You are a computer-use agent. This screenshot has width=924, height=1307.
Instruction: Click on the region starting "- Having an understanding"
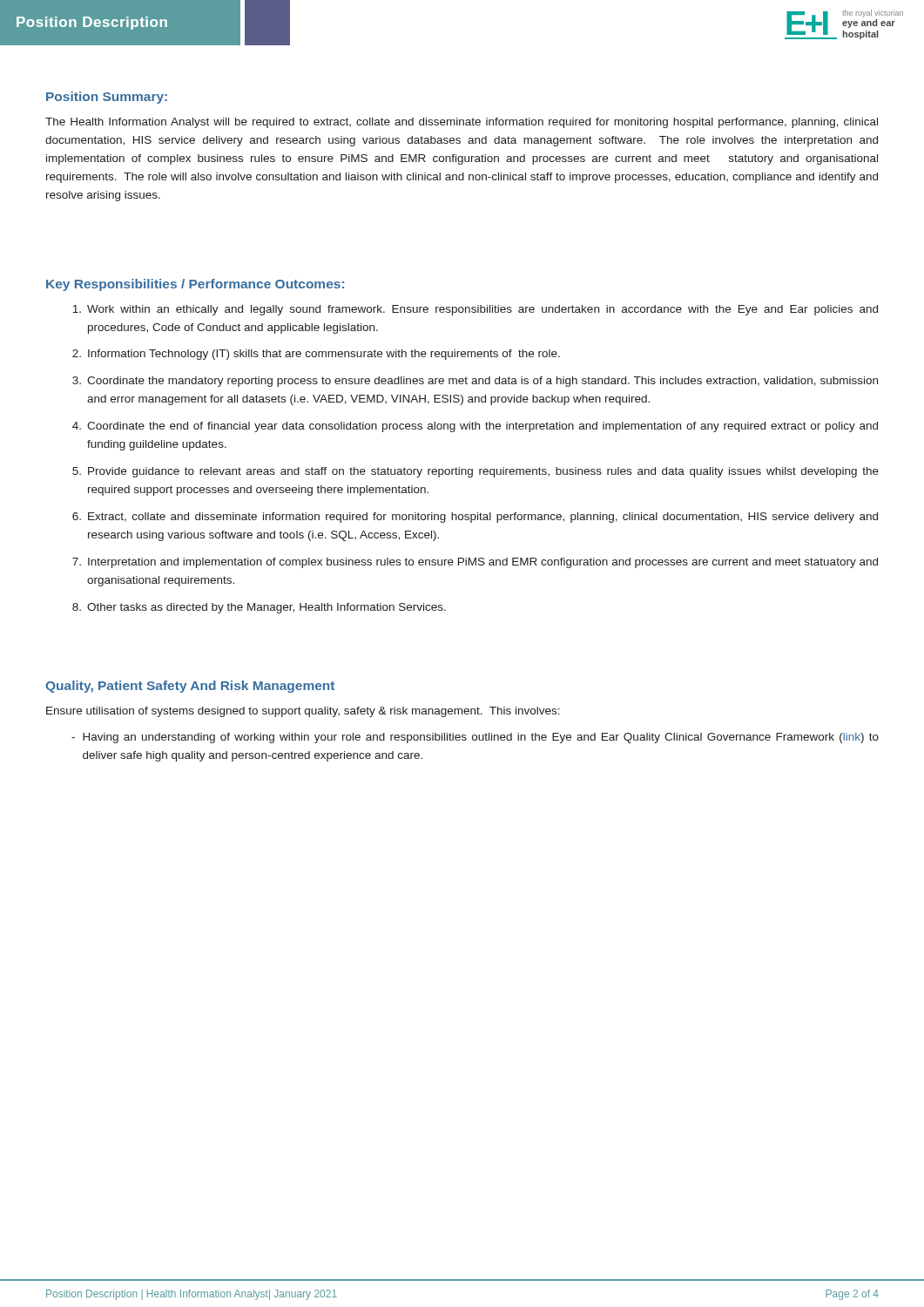[475, 747]
